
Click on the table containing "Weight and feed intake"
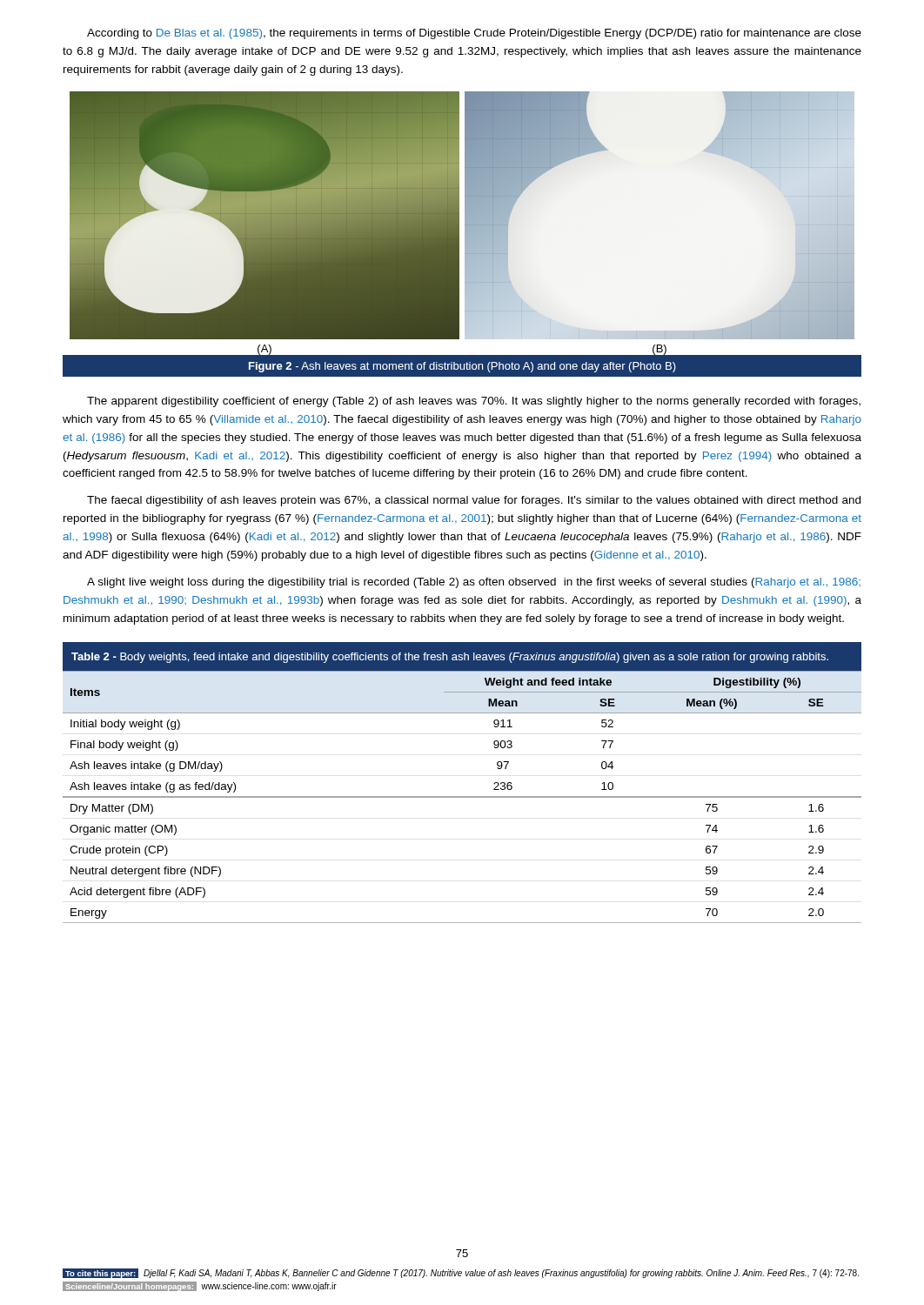[x=462, y=783]
